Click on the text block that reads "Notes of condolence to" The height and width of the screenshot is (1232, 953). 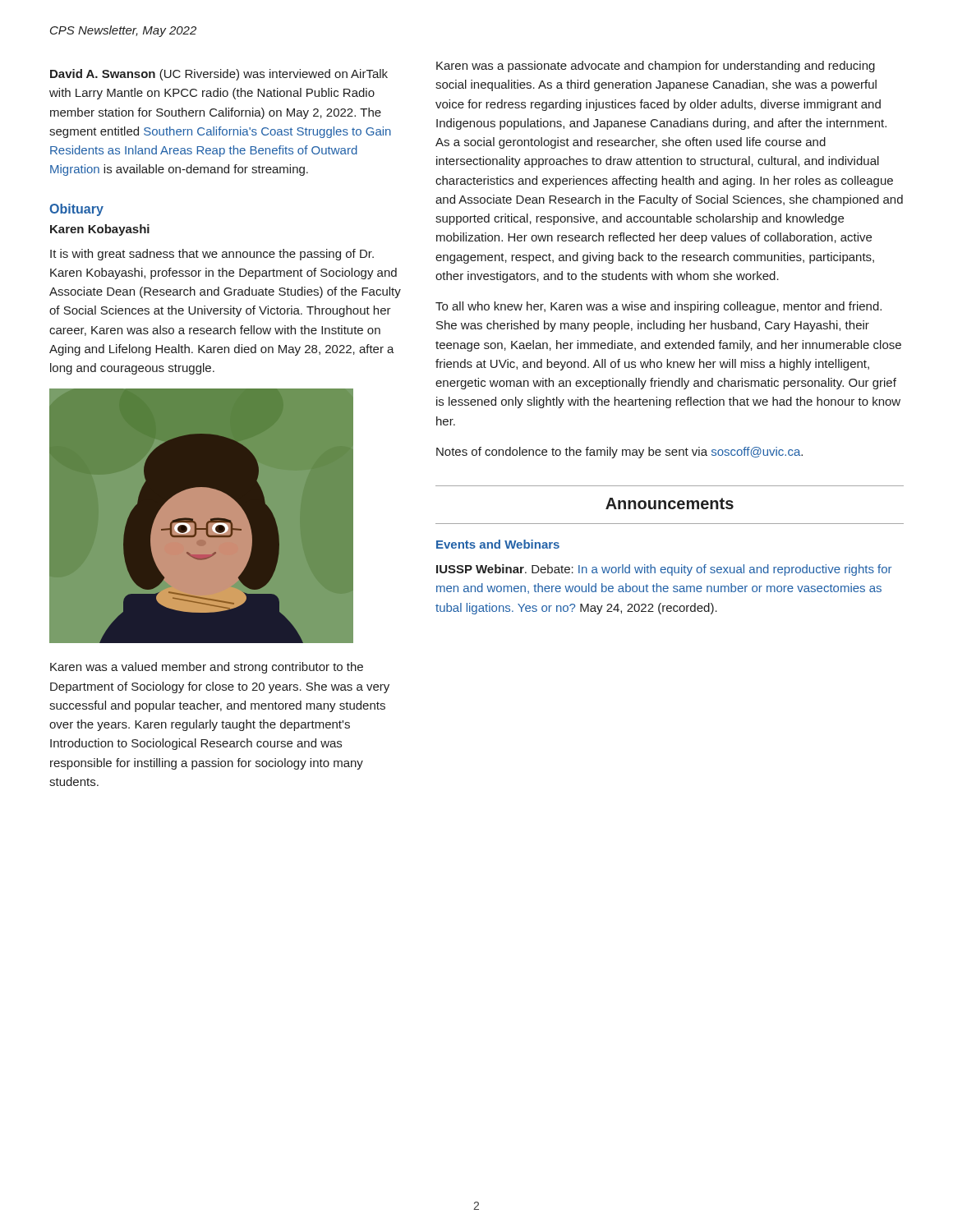click(620, 451)
